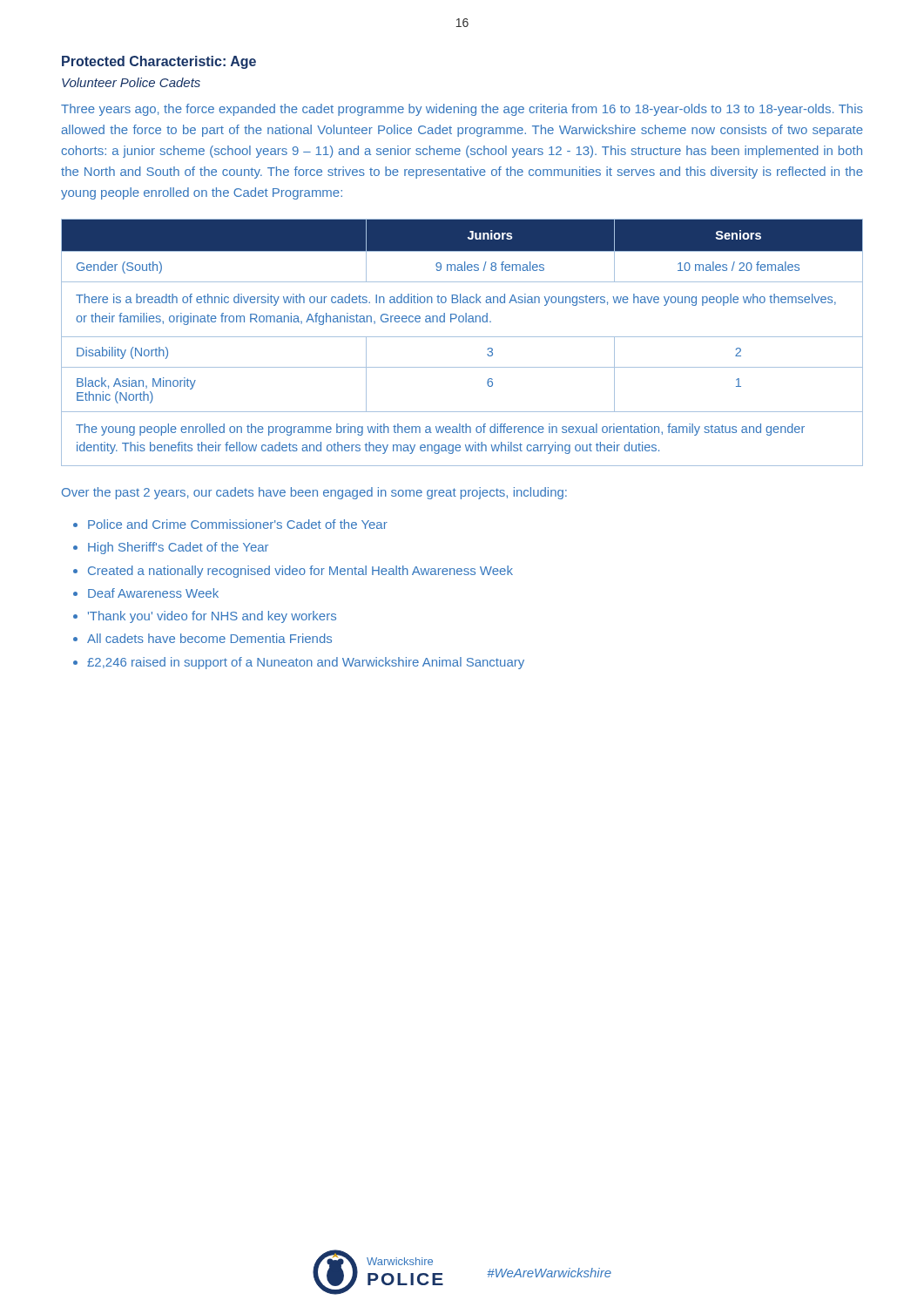Find "Volunteer Police Cadets" on this page
The image size is (924, 1307).
tap(131, 82)
